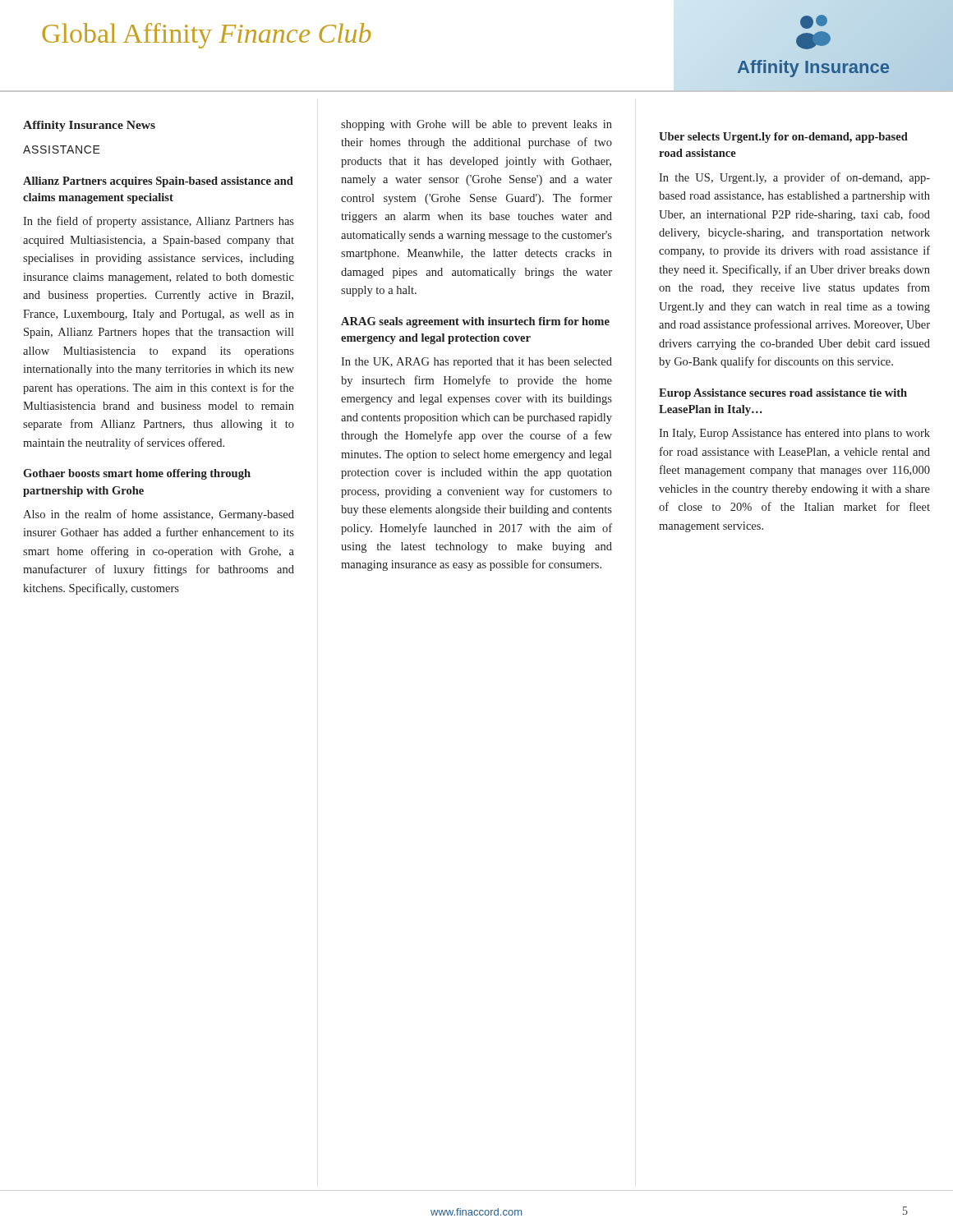Screen dimensions: 1232x953
Task: Locate the element starting "shopping with Grohe"
Action: tap(476, 207)
